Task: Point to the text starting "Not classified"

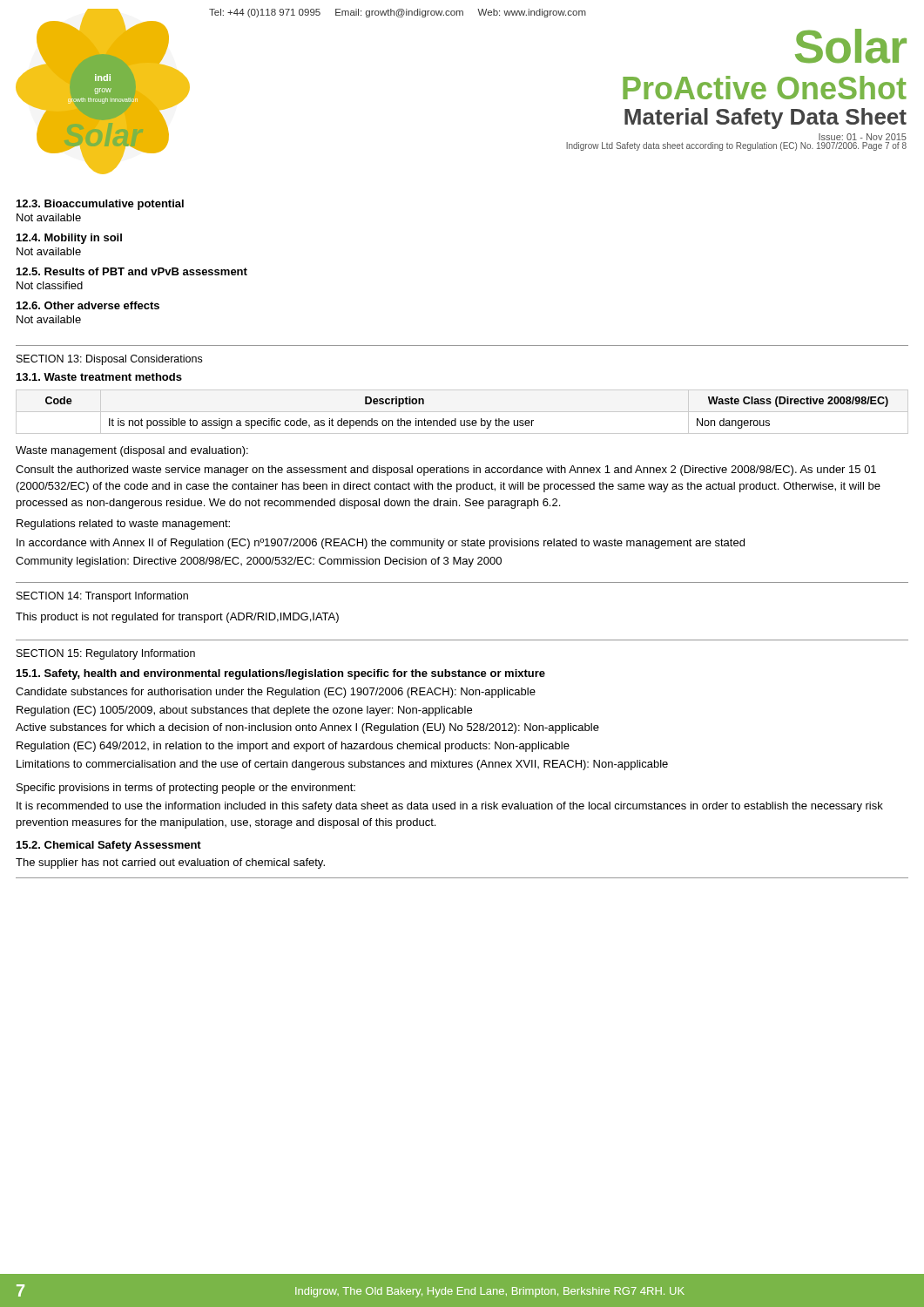Action: (x=49, y=285)
